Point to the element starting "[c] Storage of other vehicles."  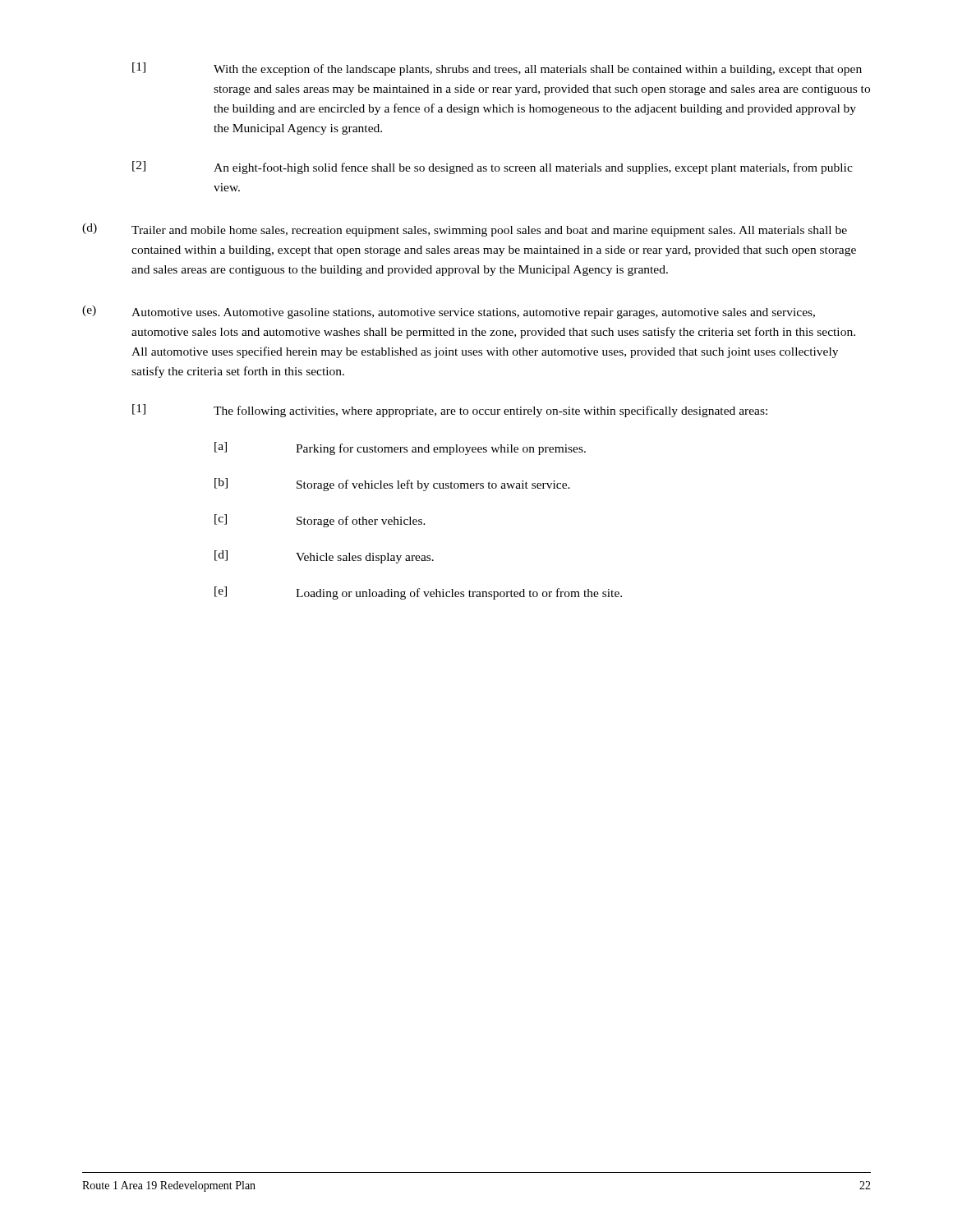(x=320, y=521)
